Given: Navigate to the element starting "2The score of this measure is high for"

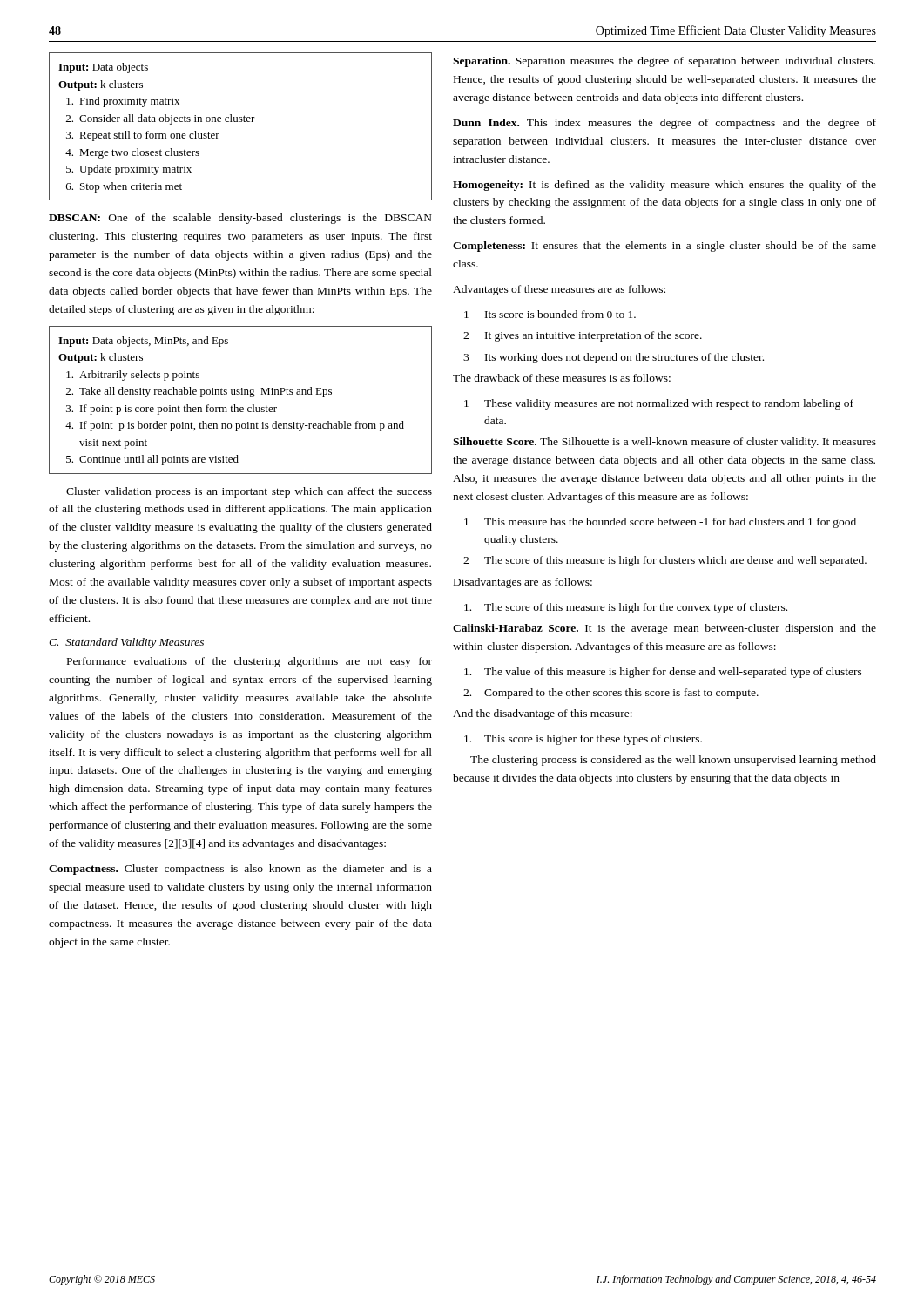Looking at the screenshot, I should pyautogui.click(x=670, y=561).
